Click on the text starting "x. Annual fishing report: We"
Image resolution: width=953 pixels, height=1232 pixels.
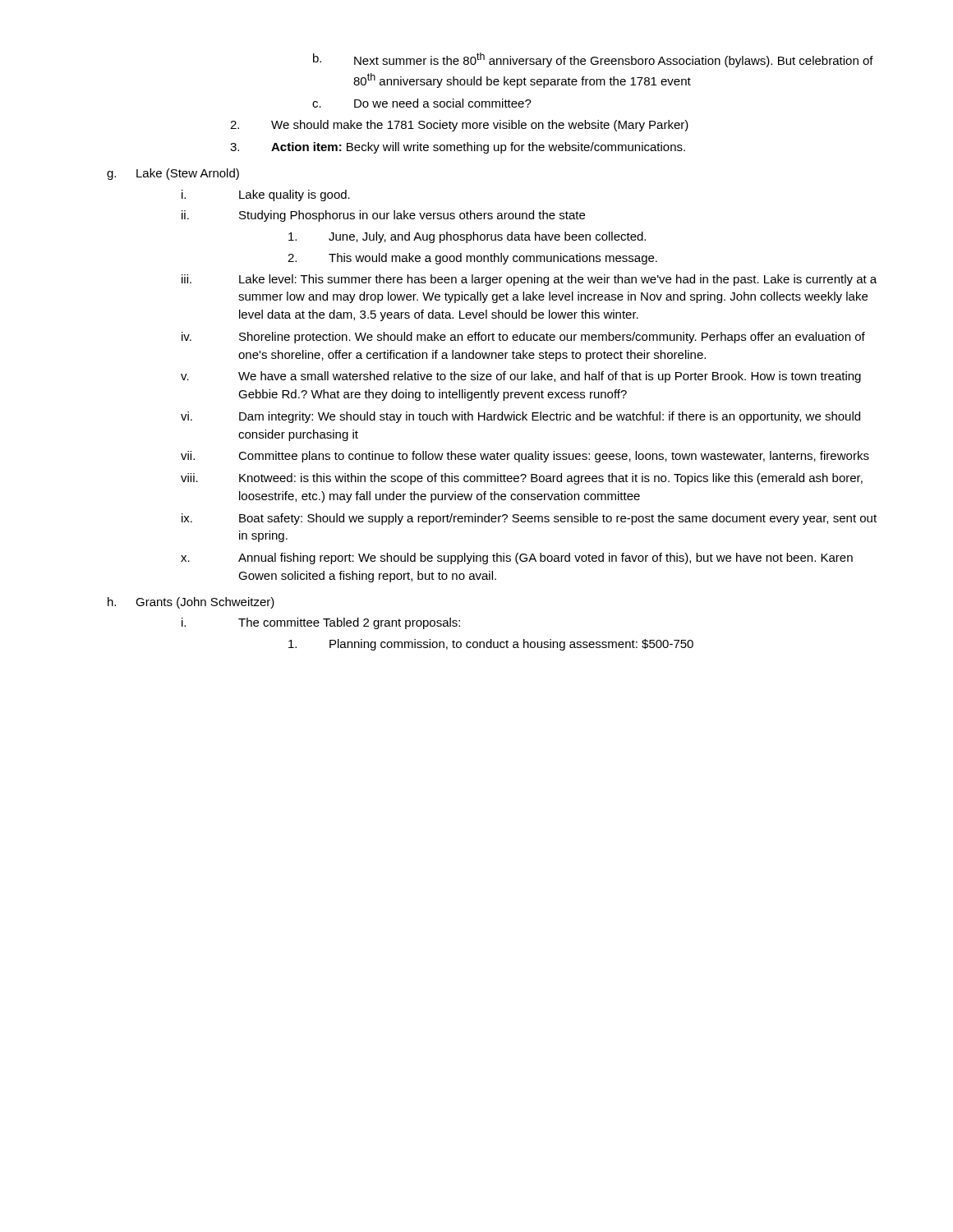[534, 566]
